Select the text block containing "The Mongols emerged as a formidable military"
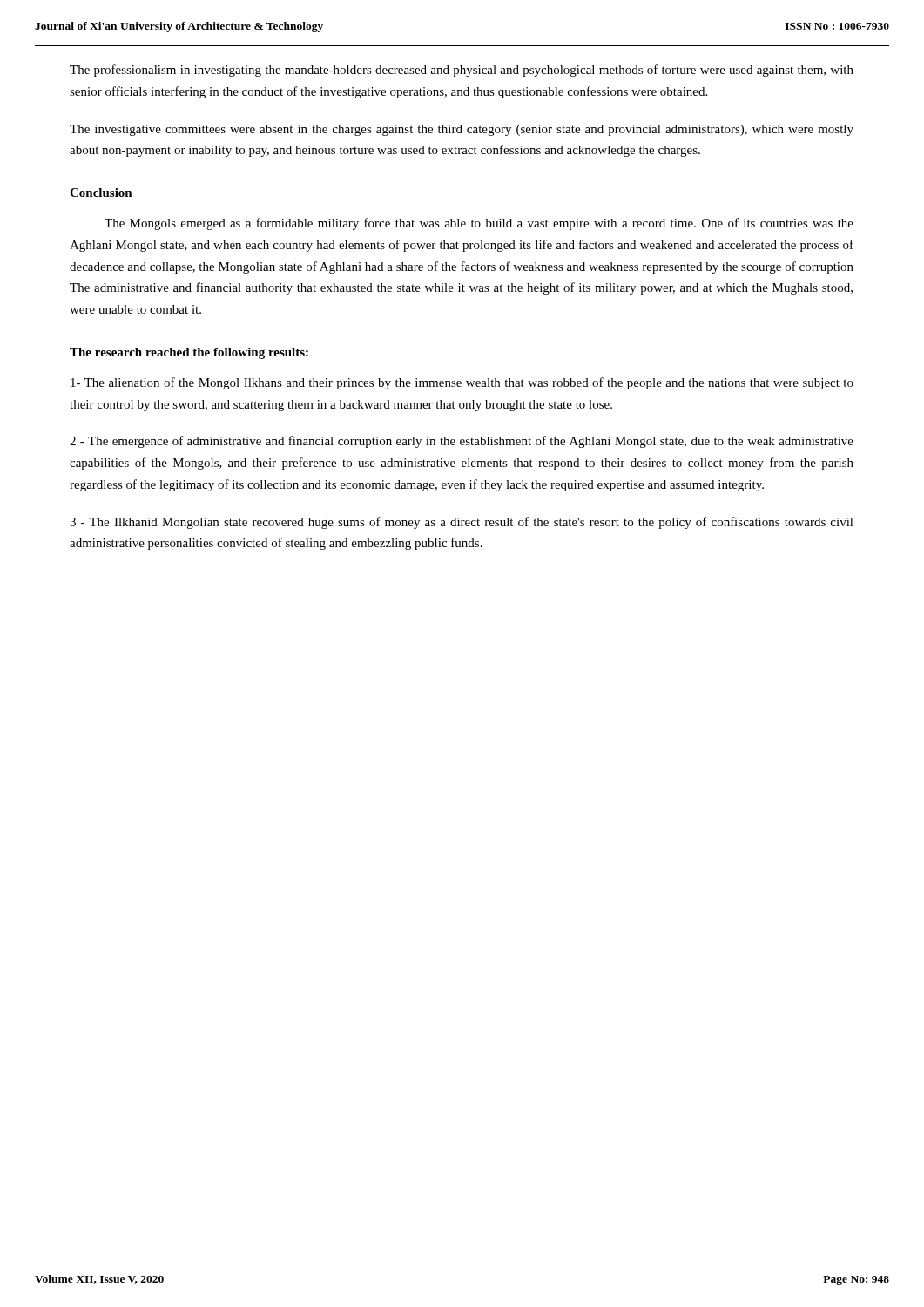The width and height of the screenshot is (924, 1307). click(462, 266)
